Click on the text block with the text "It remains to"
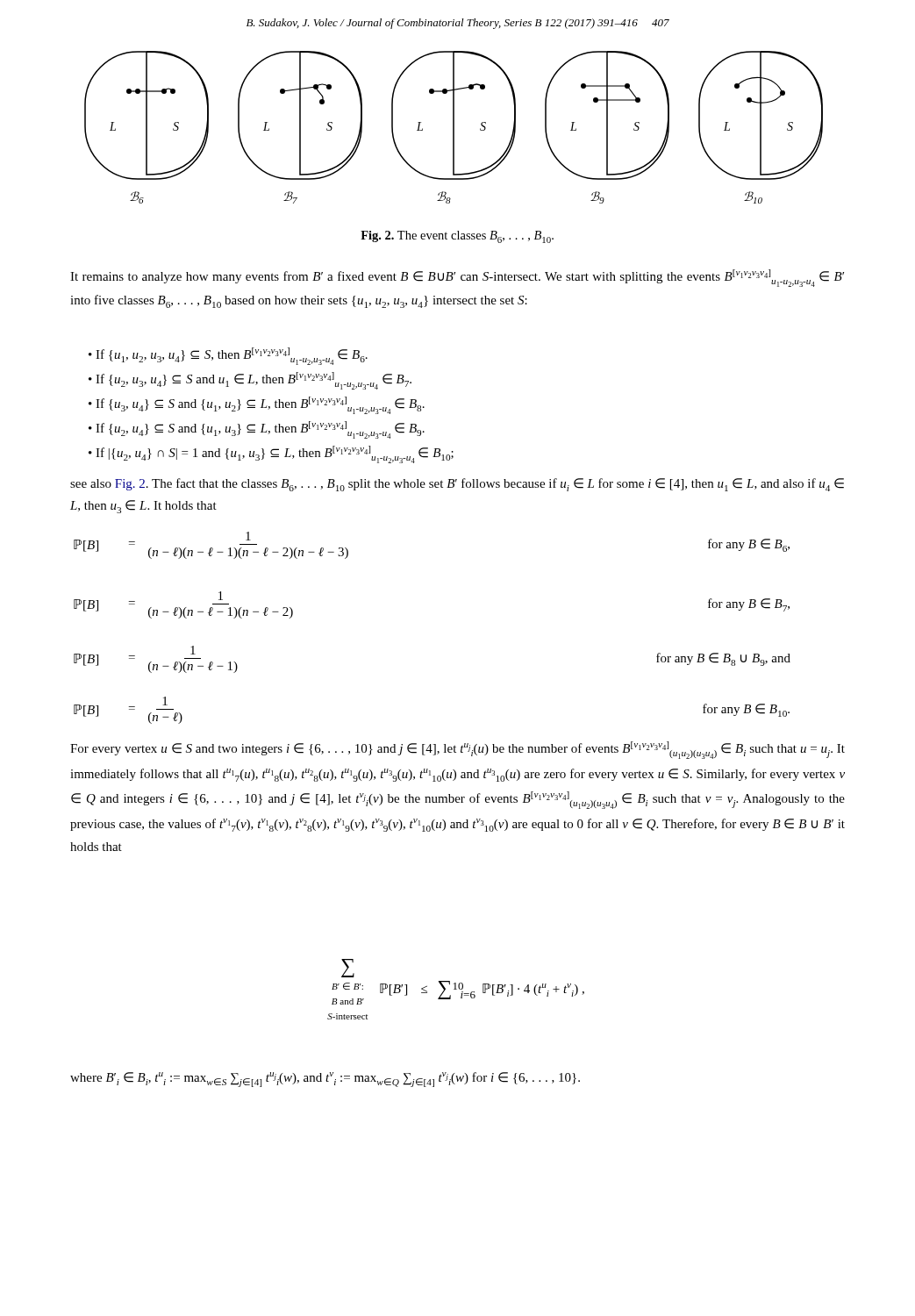Image resolution: width=915 pixels, height=1316 pixels. (458, 288)
